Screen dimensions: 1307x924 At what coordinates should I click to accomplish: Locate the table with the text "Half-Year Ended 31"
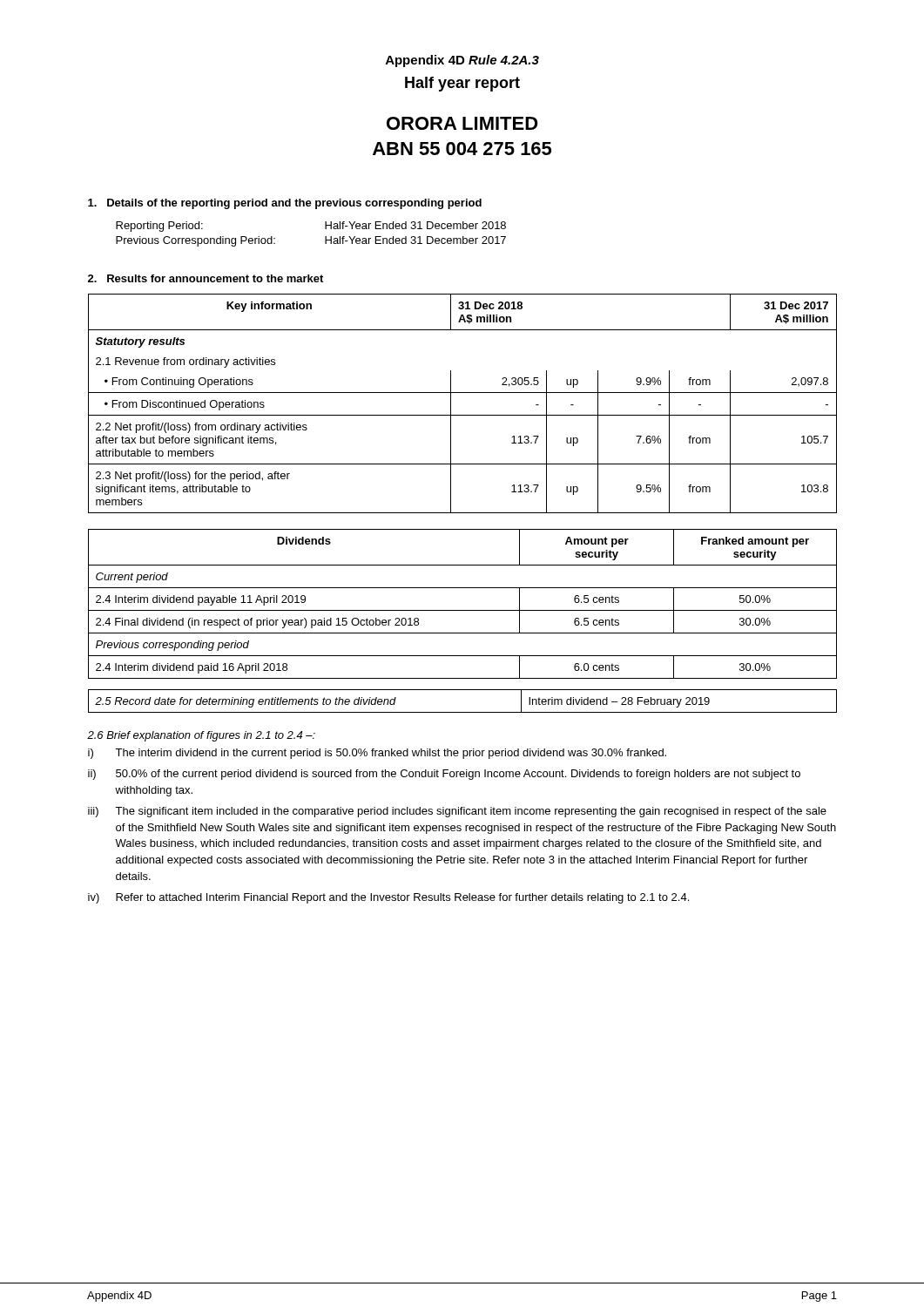tap(476, 233)
